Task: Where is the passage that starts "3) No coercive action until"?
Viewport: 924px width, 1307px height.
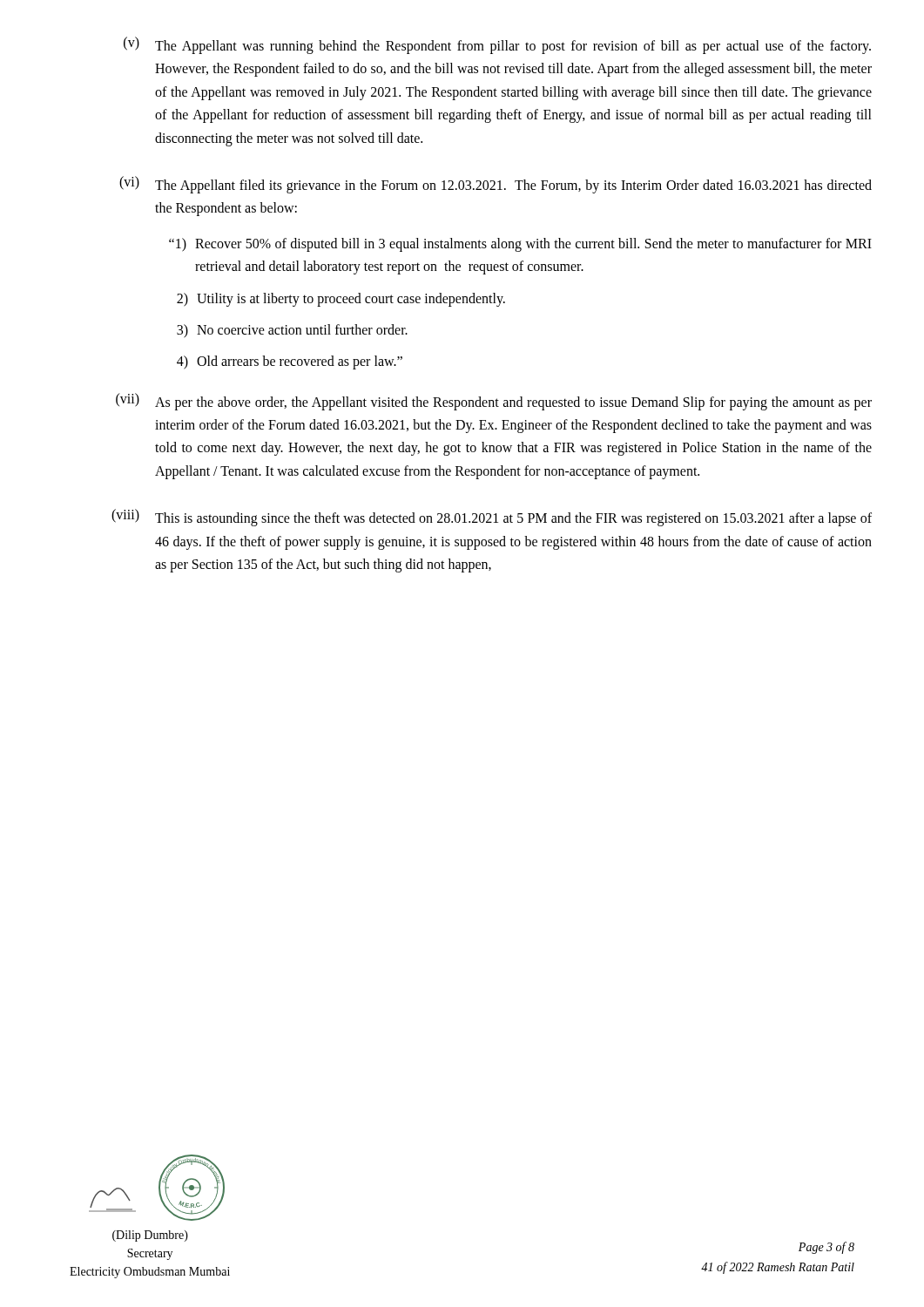Action: click(x=292, y=331)
